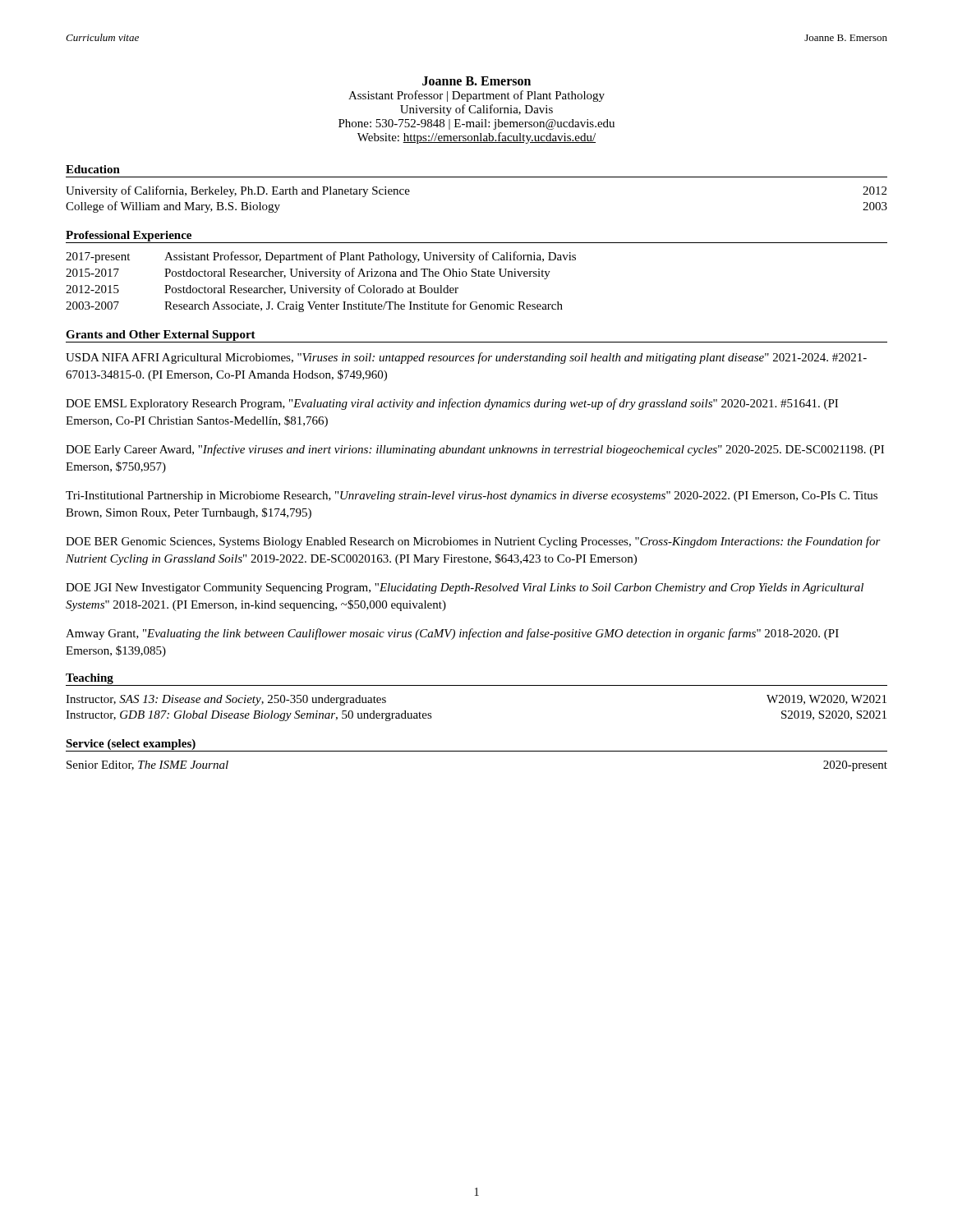Image resolution: width=953 pixels, height=1232 pixels.
Task: Click on the text block with the text "Instructor, SAS 13: Disease"
Action: pos(233,700)
